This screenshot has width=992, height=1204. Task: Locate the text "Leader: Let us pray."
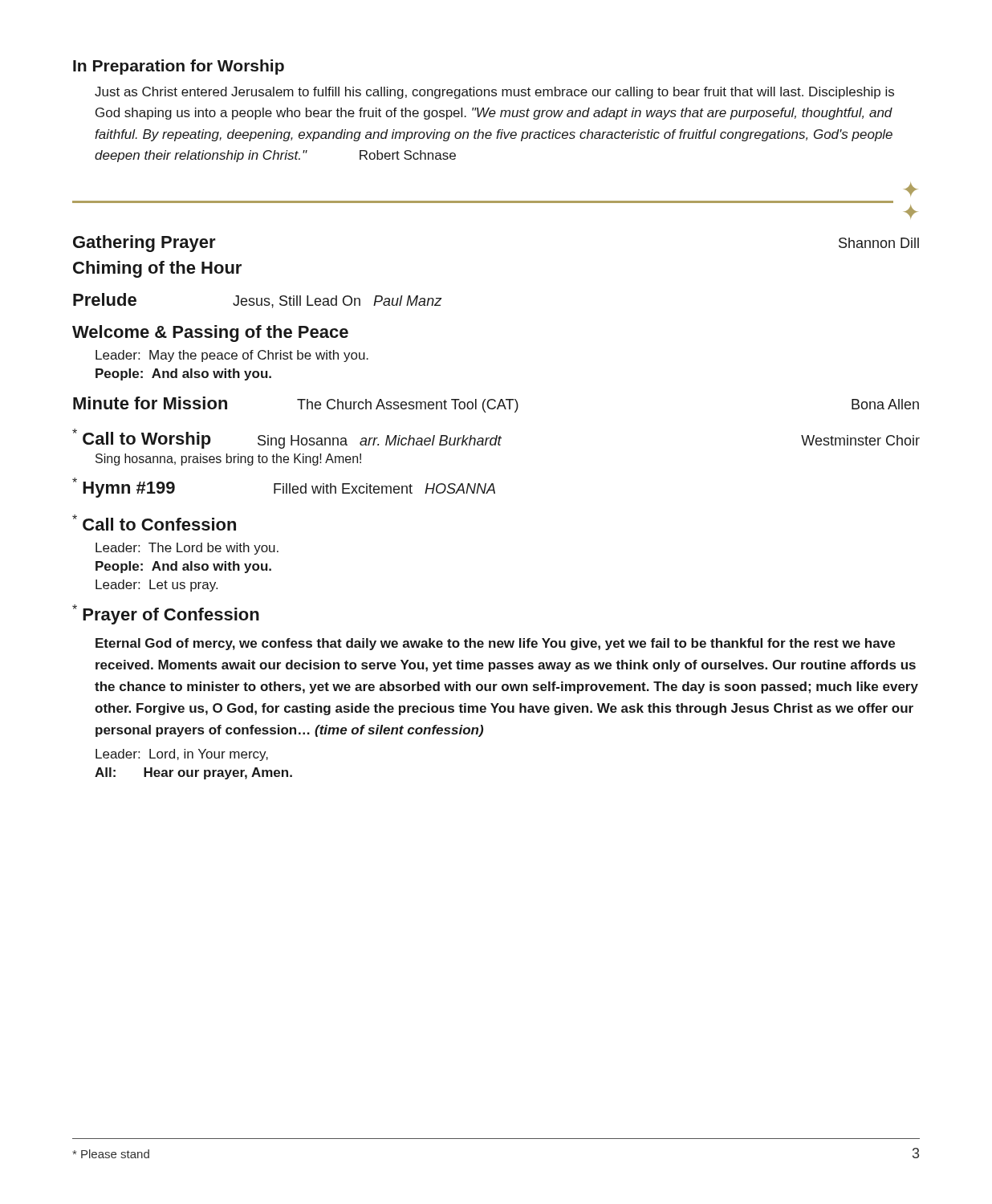[157, 585]
